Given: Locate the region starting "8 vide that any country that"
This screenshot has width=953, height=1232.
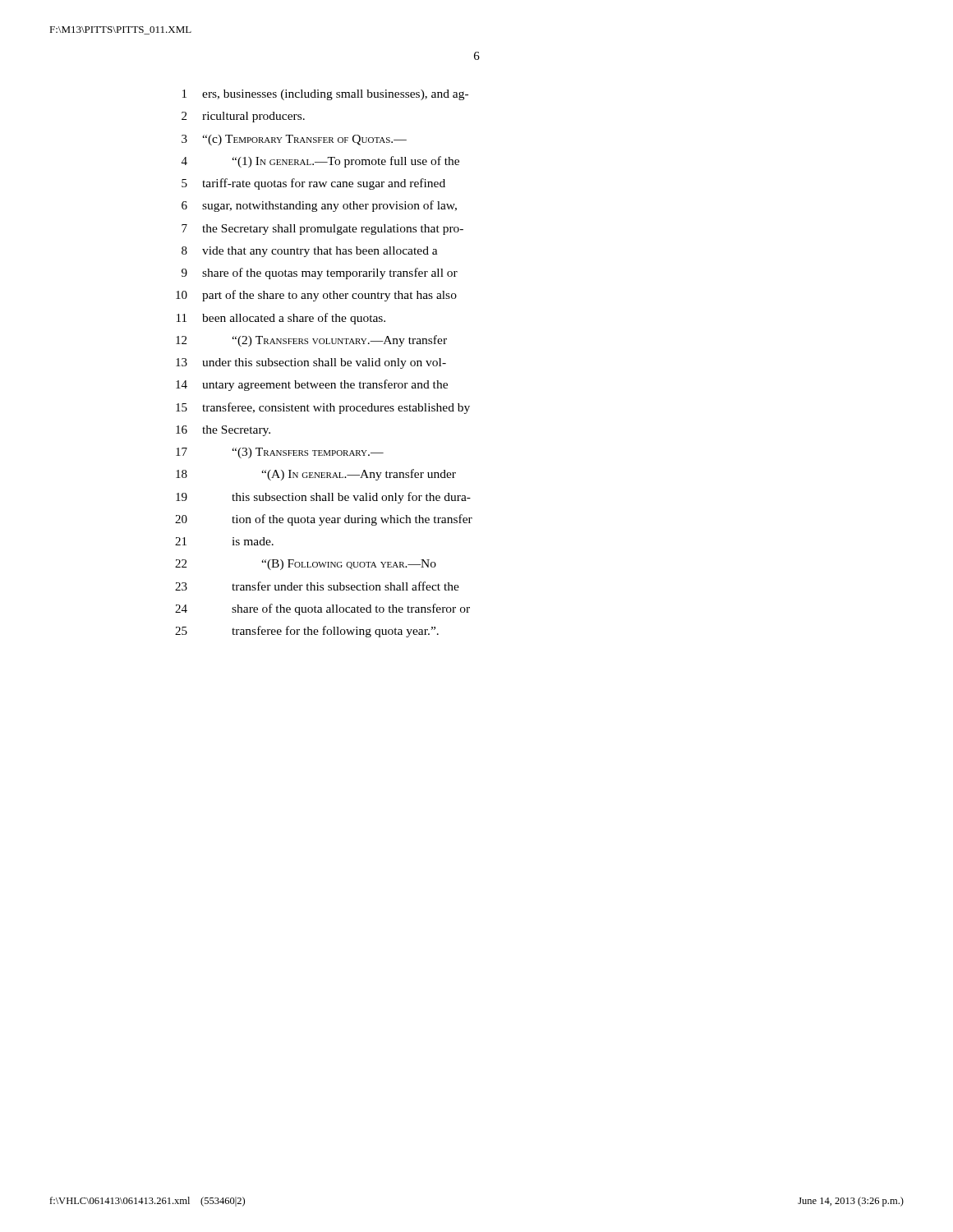Looking at the screenshot, I should click(310, 252).
